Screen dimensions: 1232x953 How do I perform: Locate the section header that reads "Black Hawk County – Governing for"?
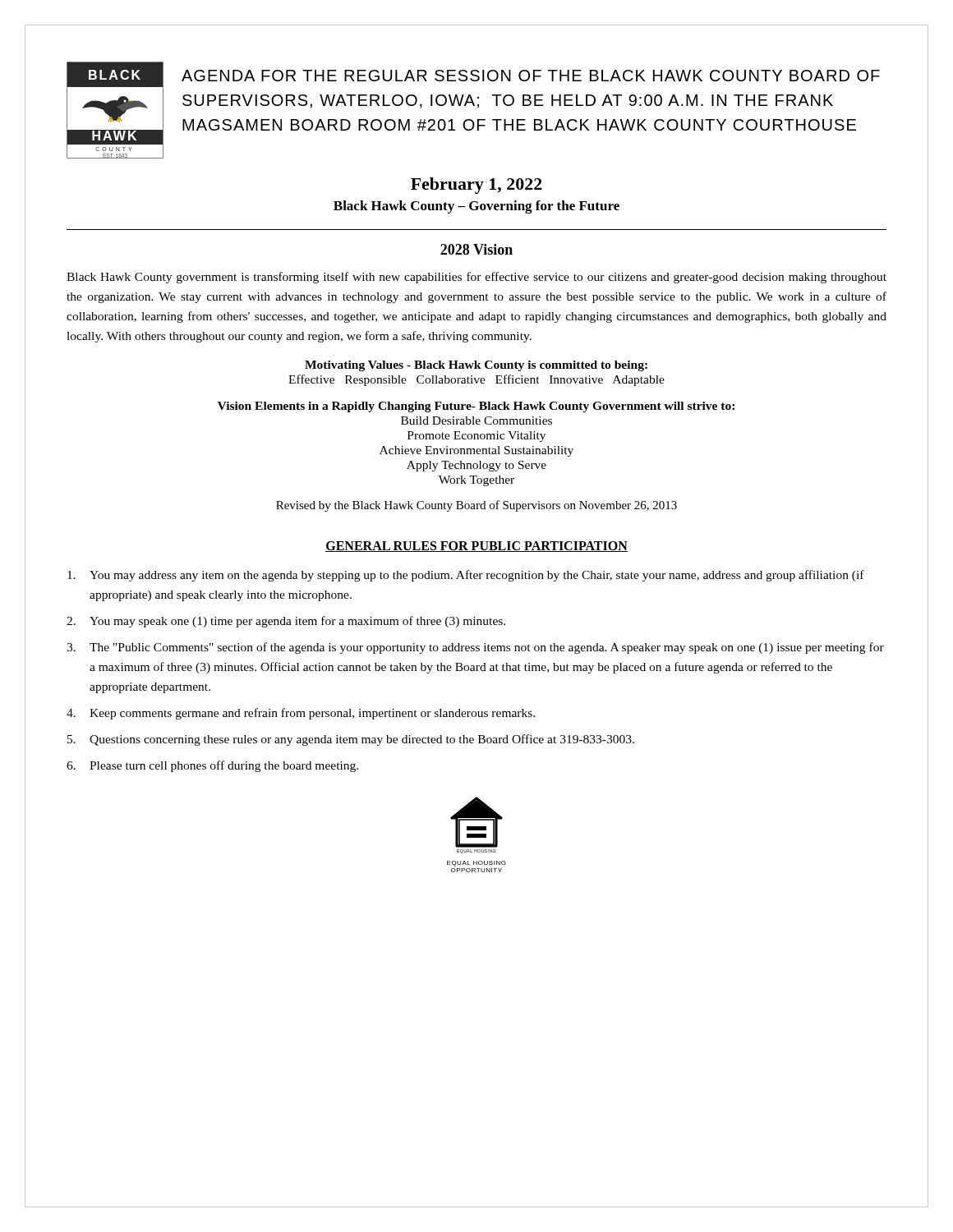click(476, 206)
